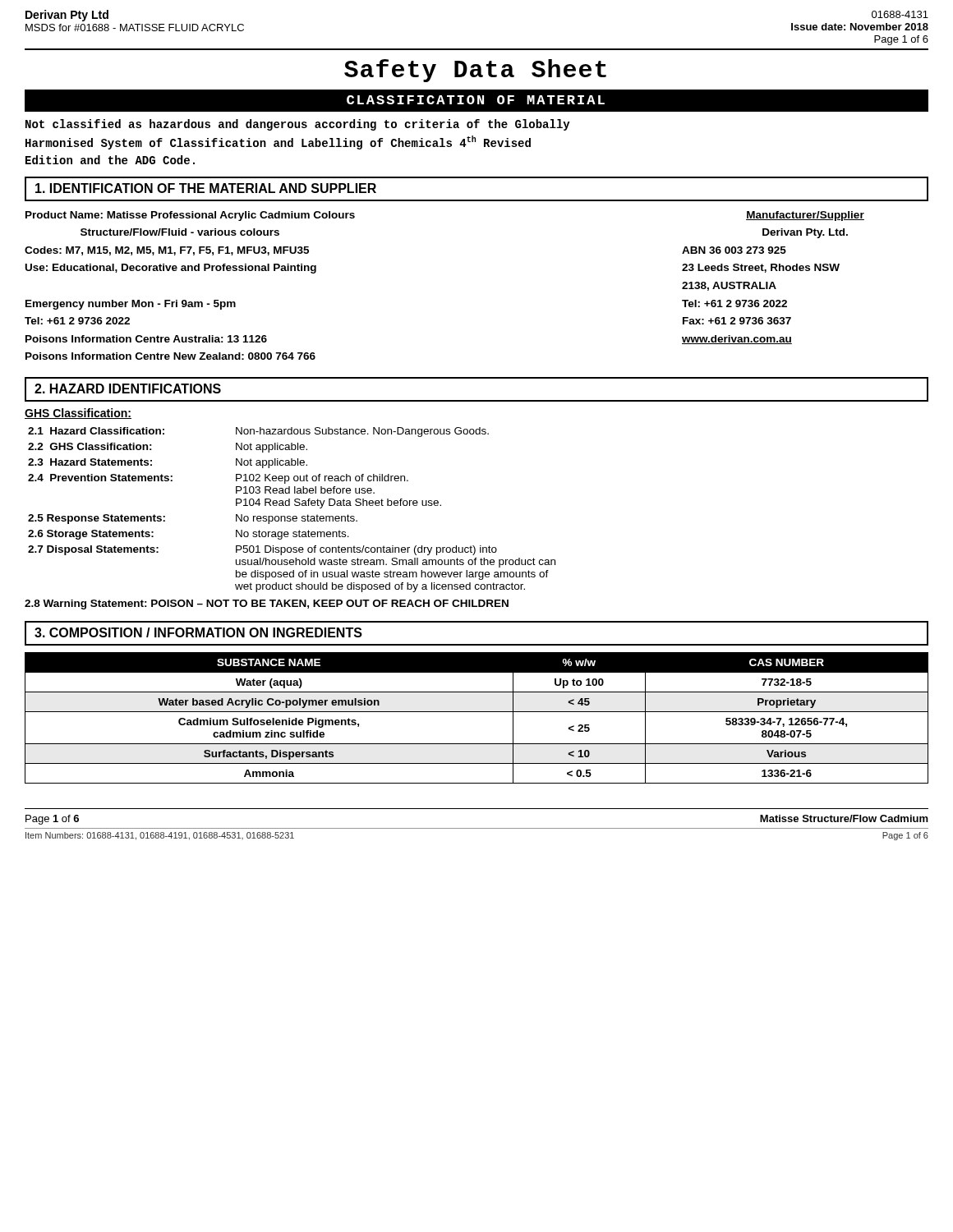Select the table that reads "Water based Acrylic Co-polymer emulsion"
This screenshot has width=953, height=1232.
[x=476, y=718]
